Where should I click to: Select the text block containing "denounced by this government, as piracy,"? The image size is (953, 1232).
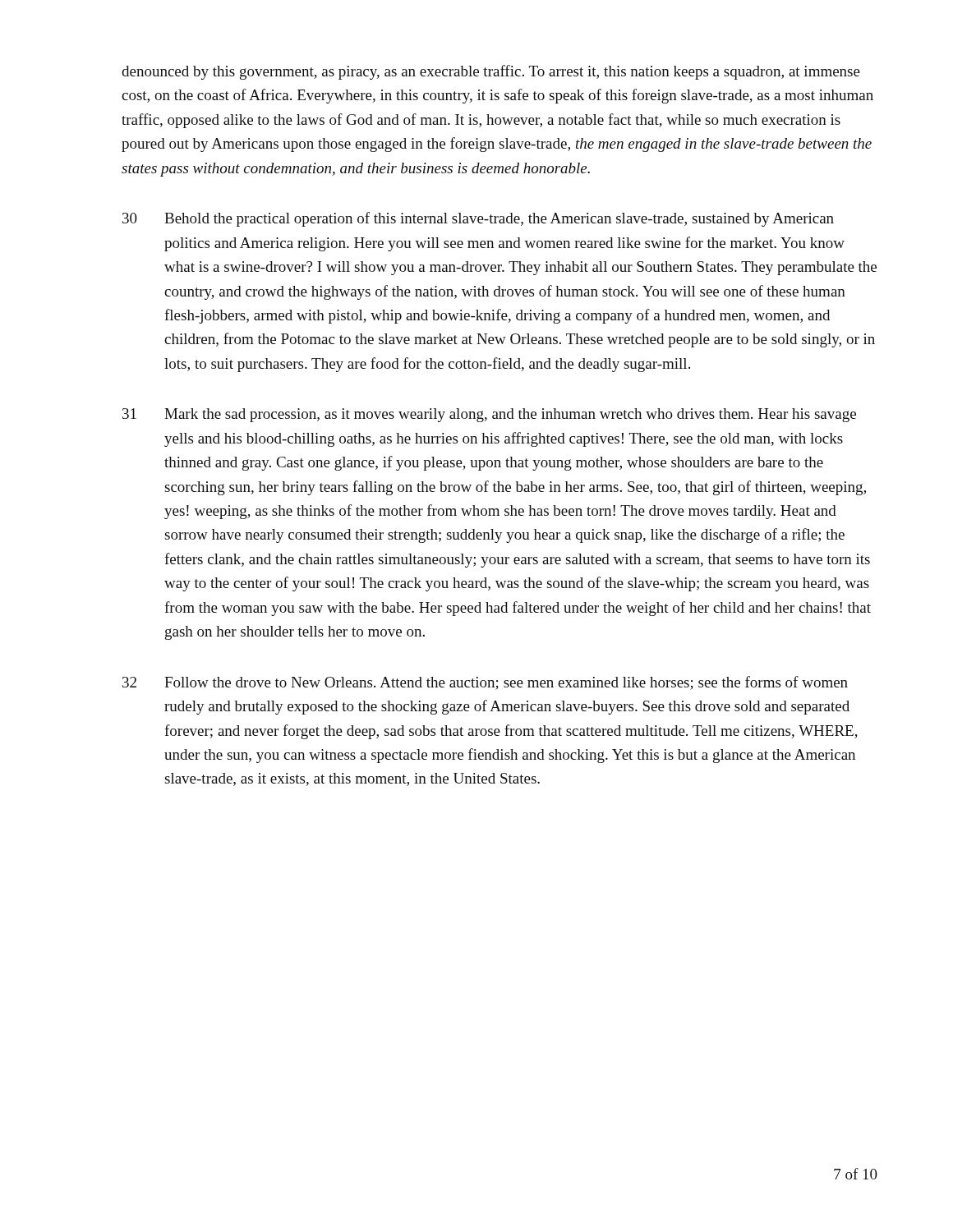pyautogui.click(x=498, y=119)
